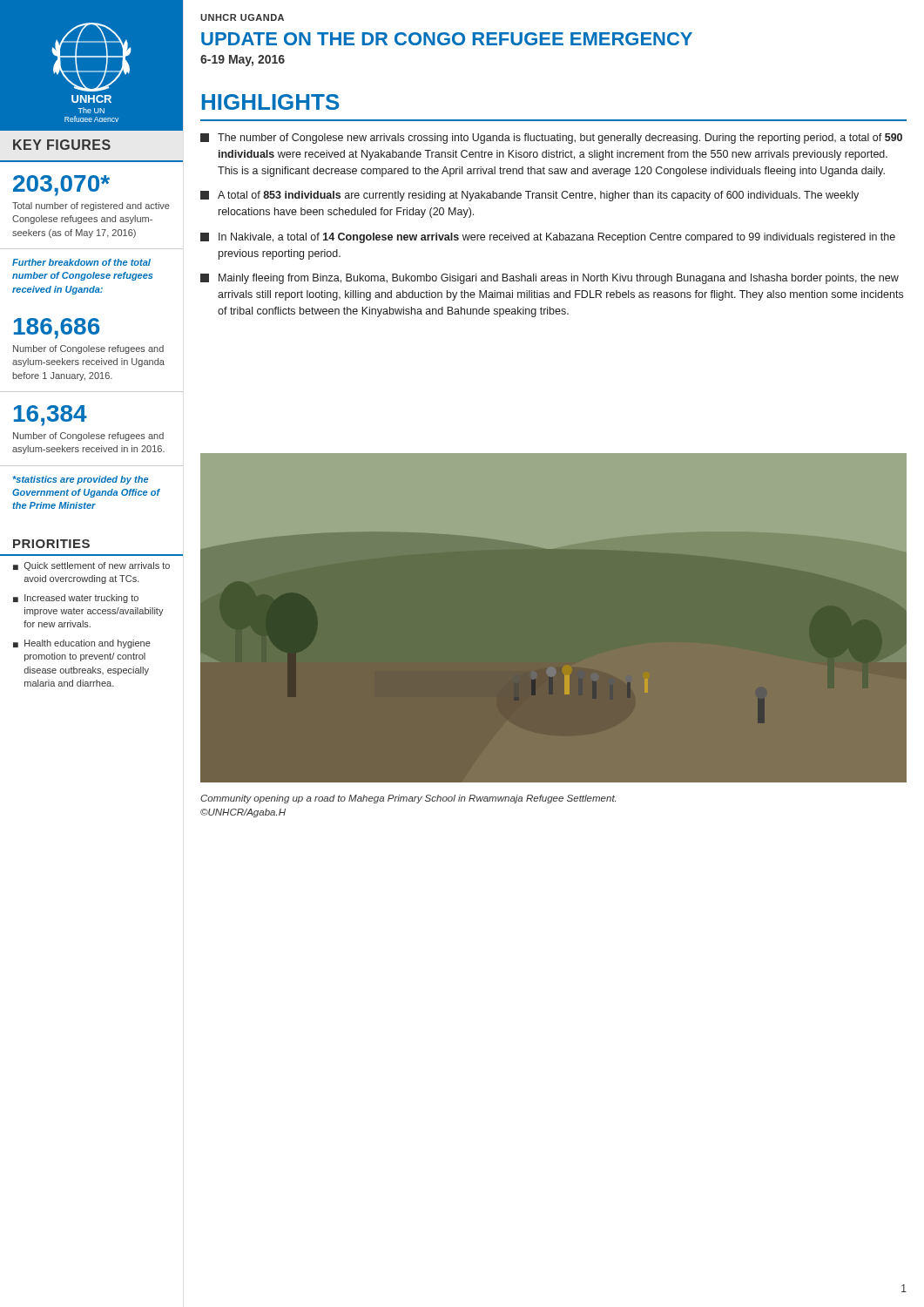Click the passage that begins "Total number of registered and active Congolese refugees"
Screen dimensions: 1307x924
91,219
